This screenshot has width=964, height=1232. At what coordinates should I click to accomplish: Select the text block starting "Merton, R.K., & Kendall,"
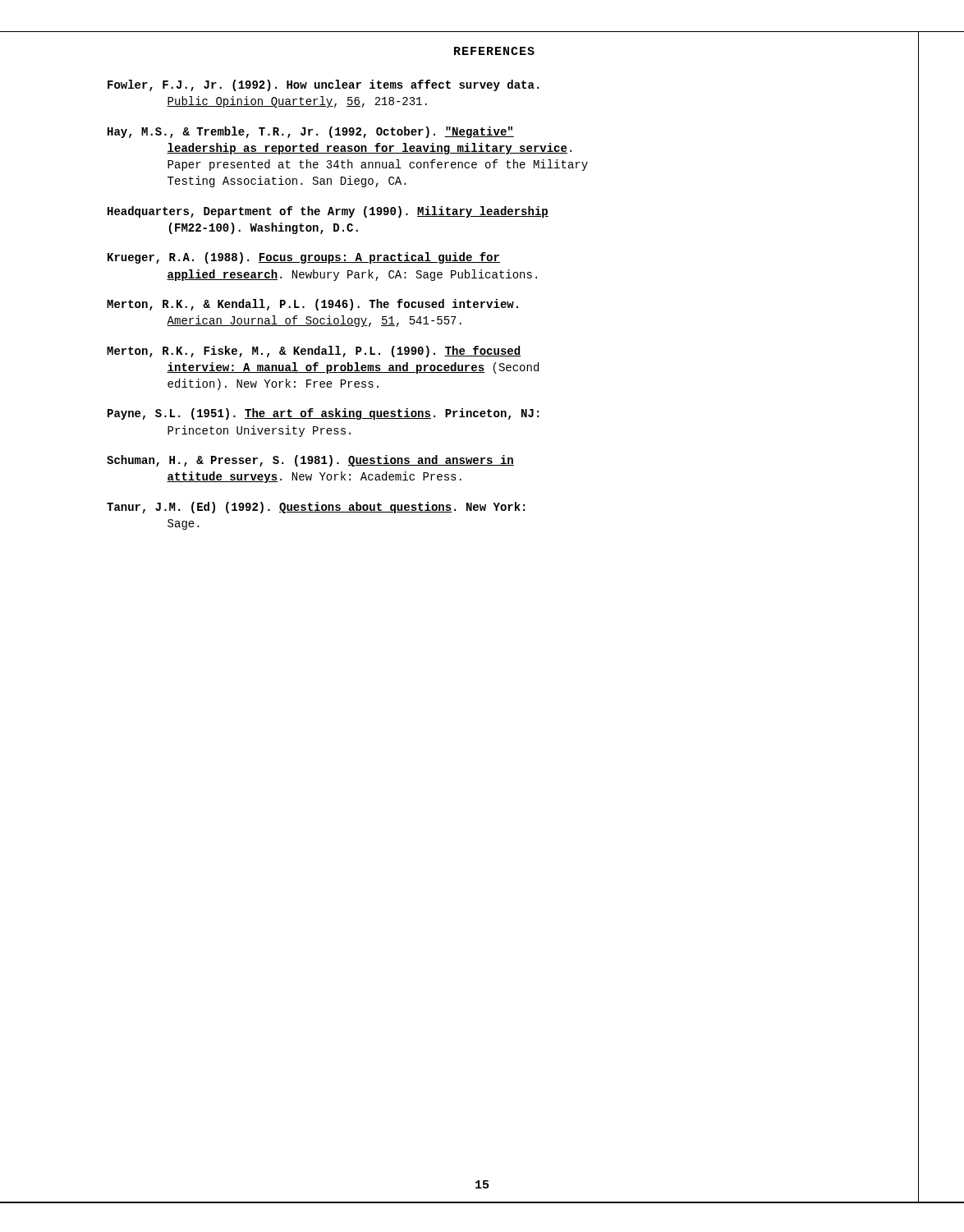(x=314, y=313)
